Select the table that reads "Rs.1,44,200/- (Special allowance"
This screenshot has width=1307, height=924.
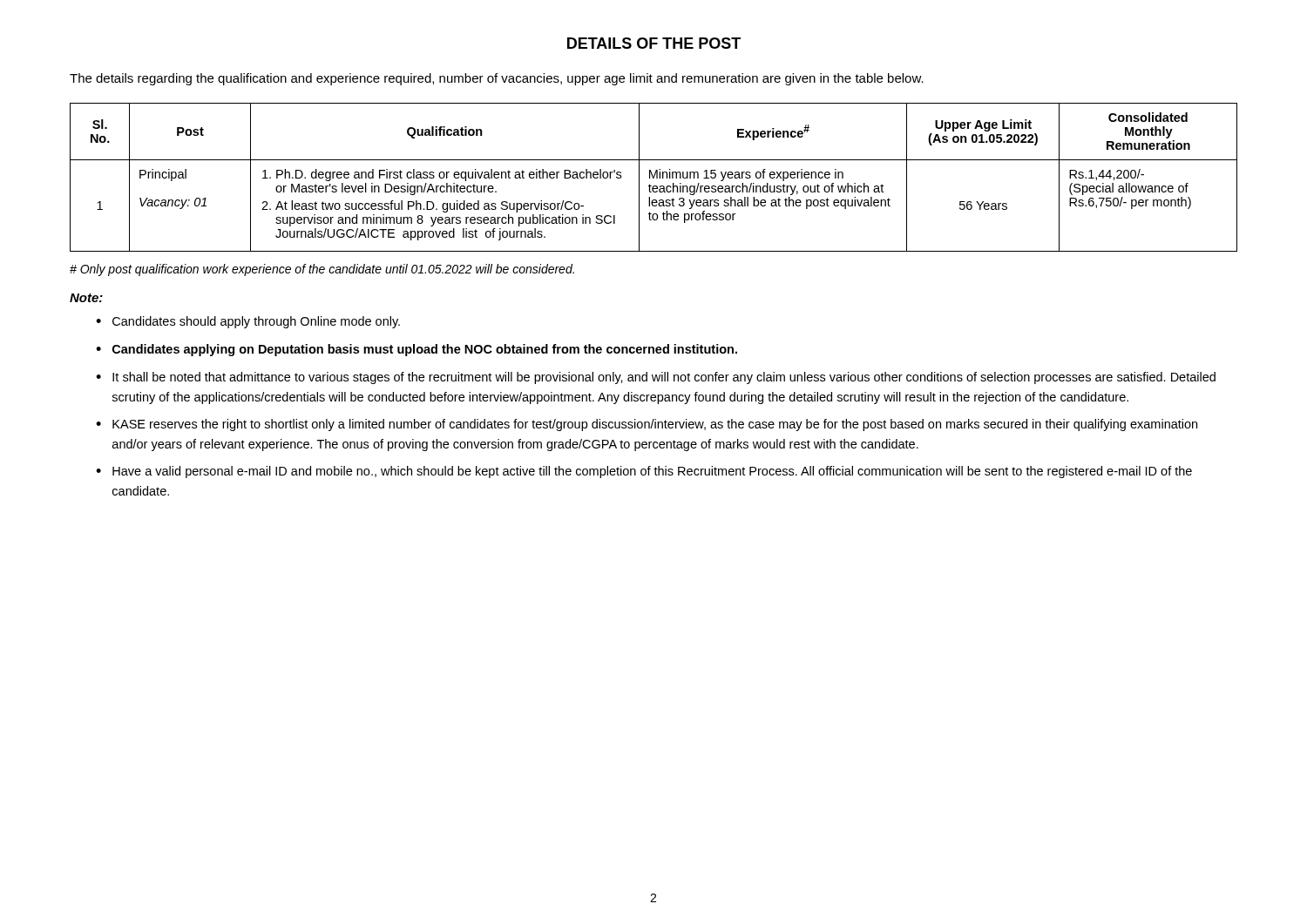(x=654, y=177)
